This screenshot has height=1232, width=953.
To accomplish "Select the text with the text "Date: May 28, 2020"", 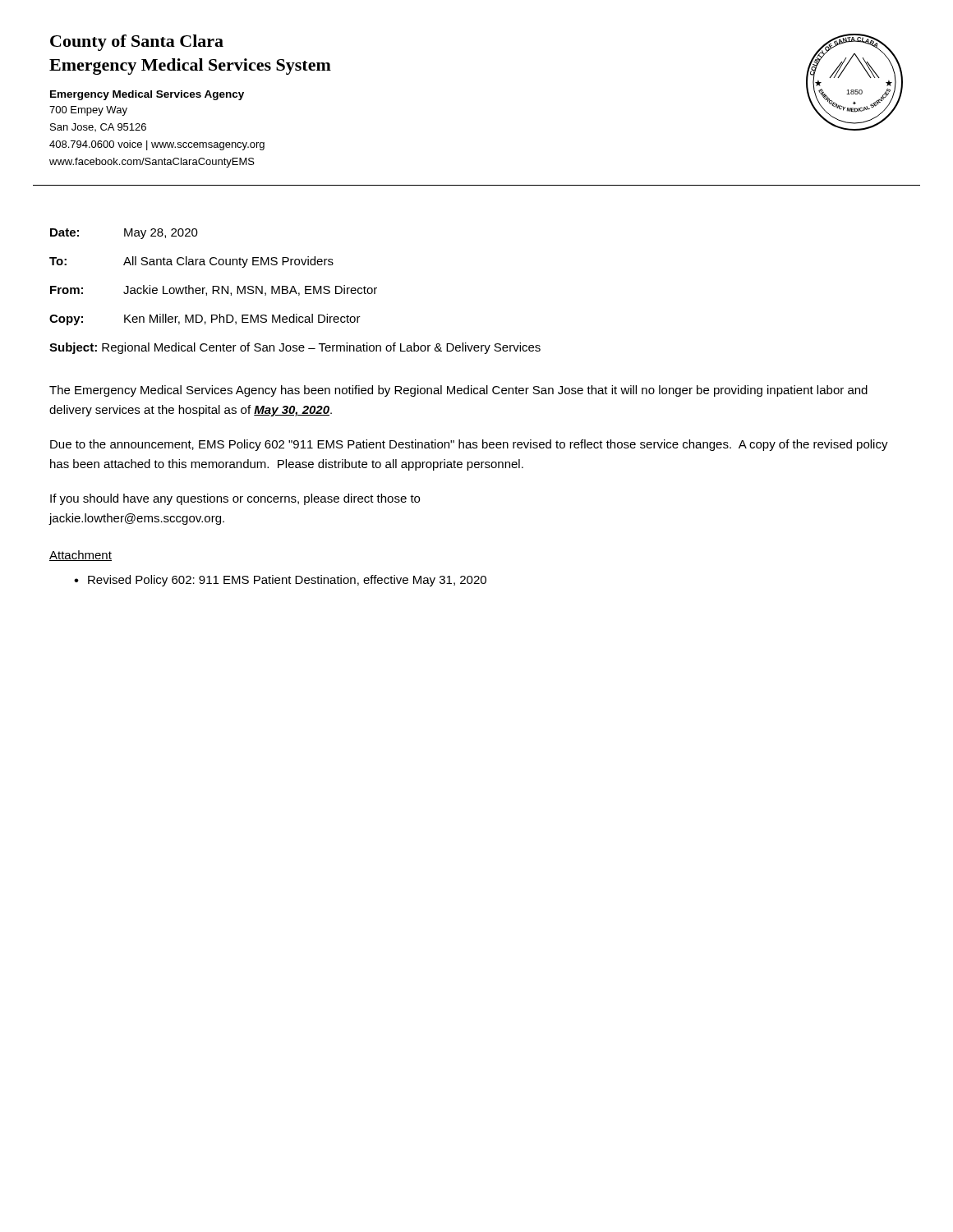I will tap(124, 232).
